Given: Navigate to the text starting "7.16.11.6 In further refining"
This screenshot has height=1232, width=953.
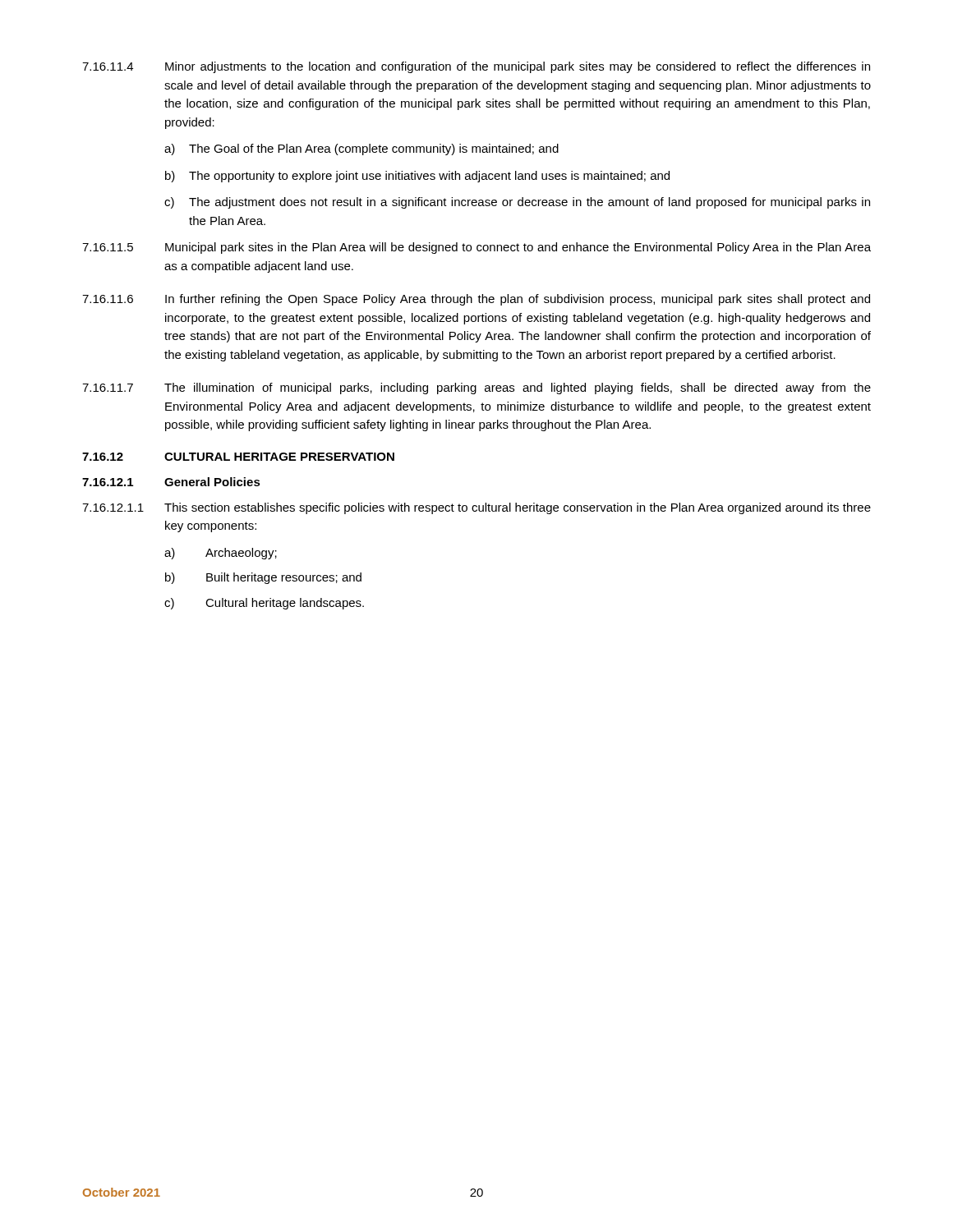Looking at the screenshot, I should (476, 327).
